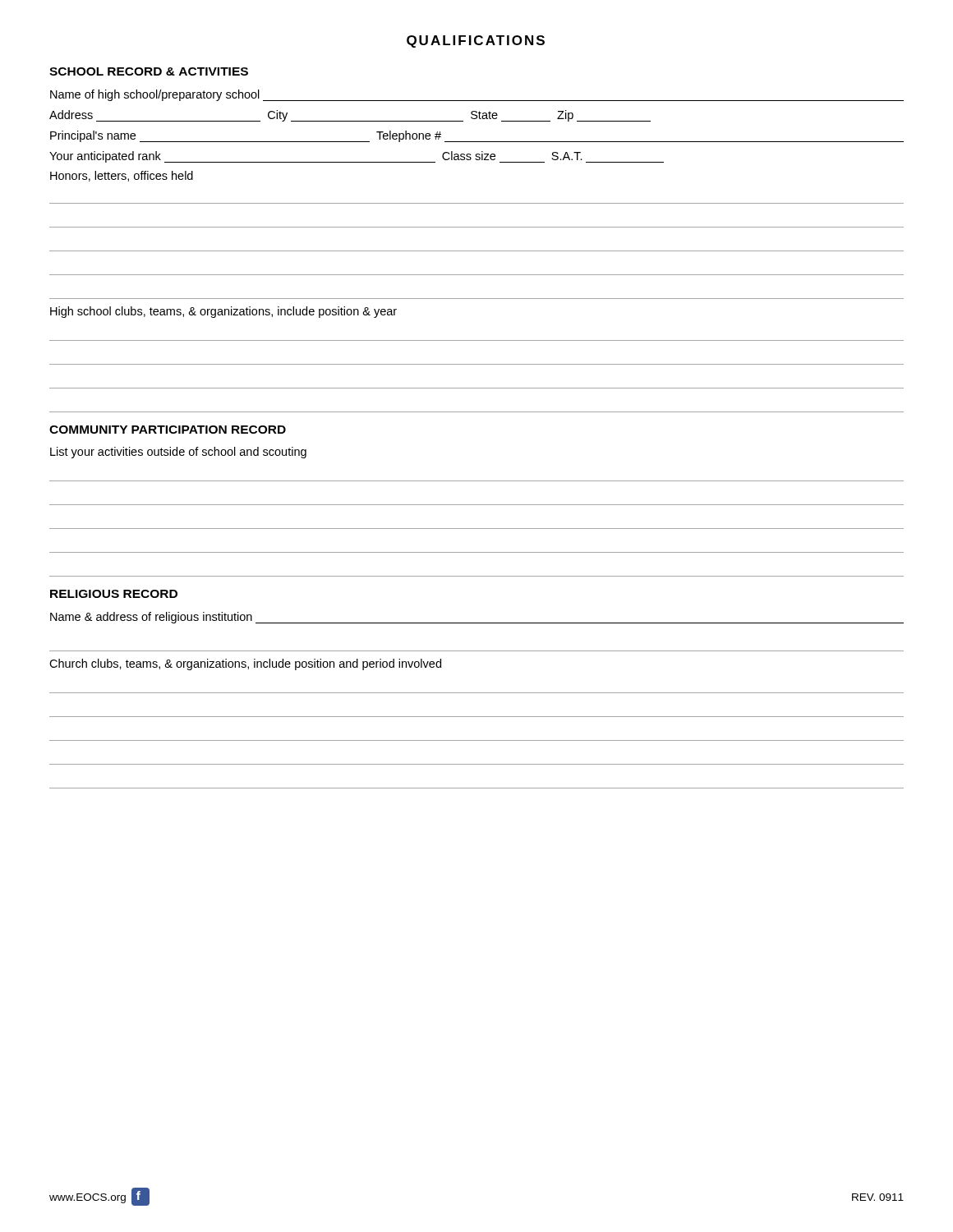Locate the text block containing "Name of high school/preparatory"
Image resolution: width=953 pixels, height=1232 pixels.
pyautogui.click(x=476, y=94)
